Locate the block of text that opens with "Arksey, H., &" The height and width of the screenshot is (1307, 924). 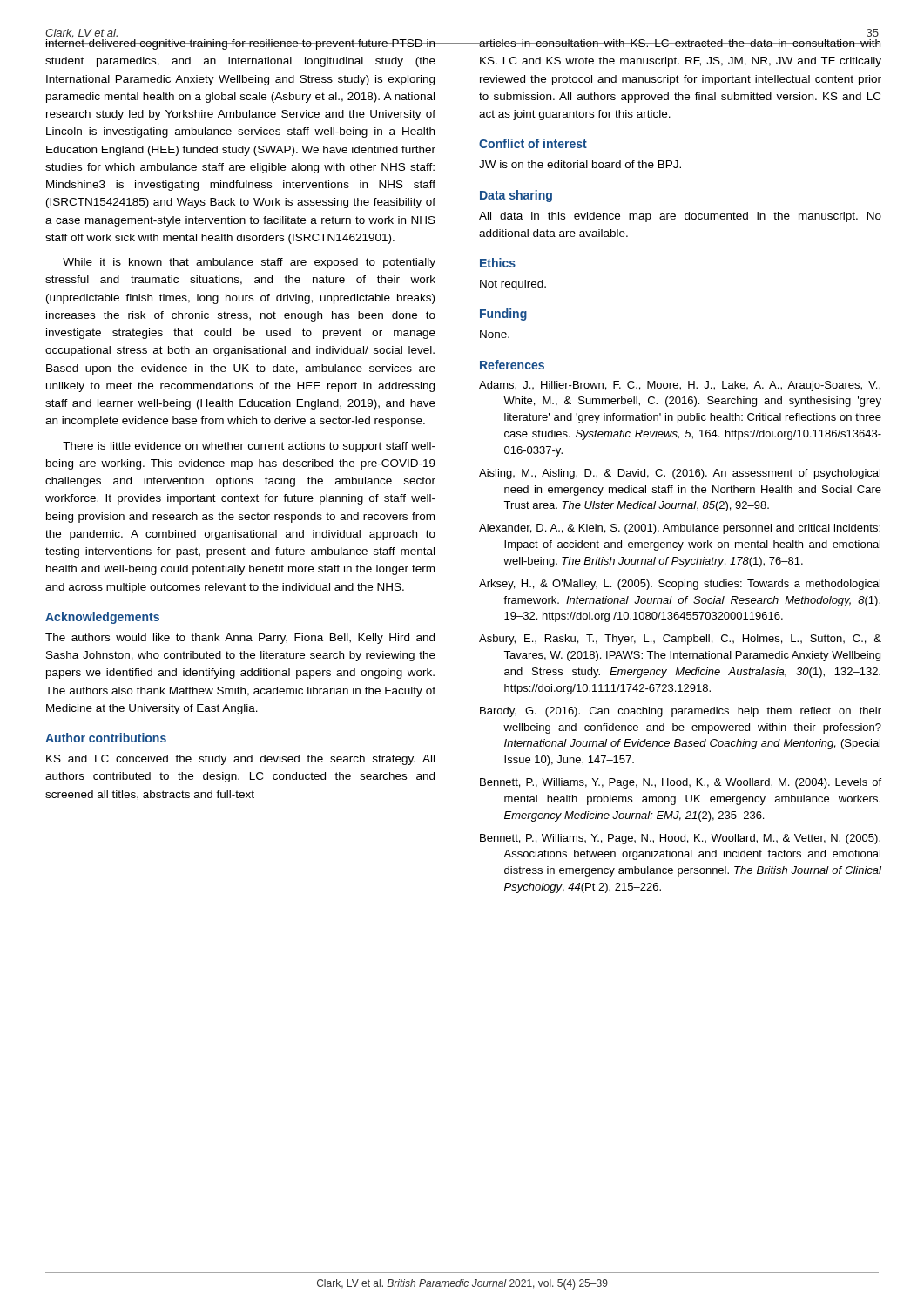(x=680, y=600)
